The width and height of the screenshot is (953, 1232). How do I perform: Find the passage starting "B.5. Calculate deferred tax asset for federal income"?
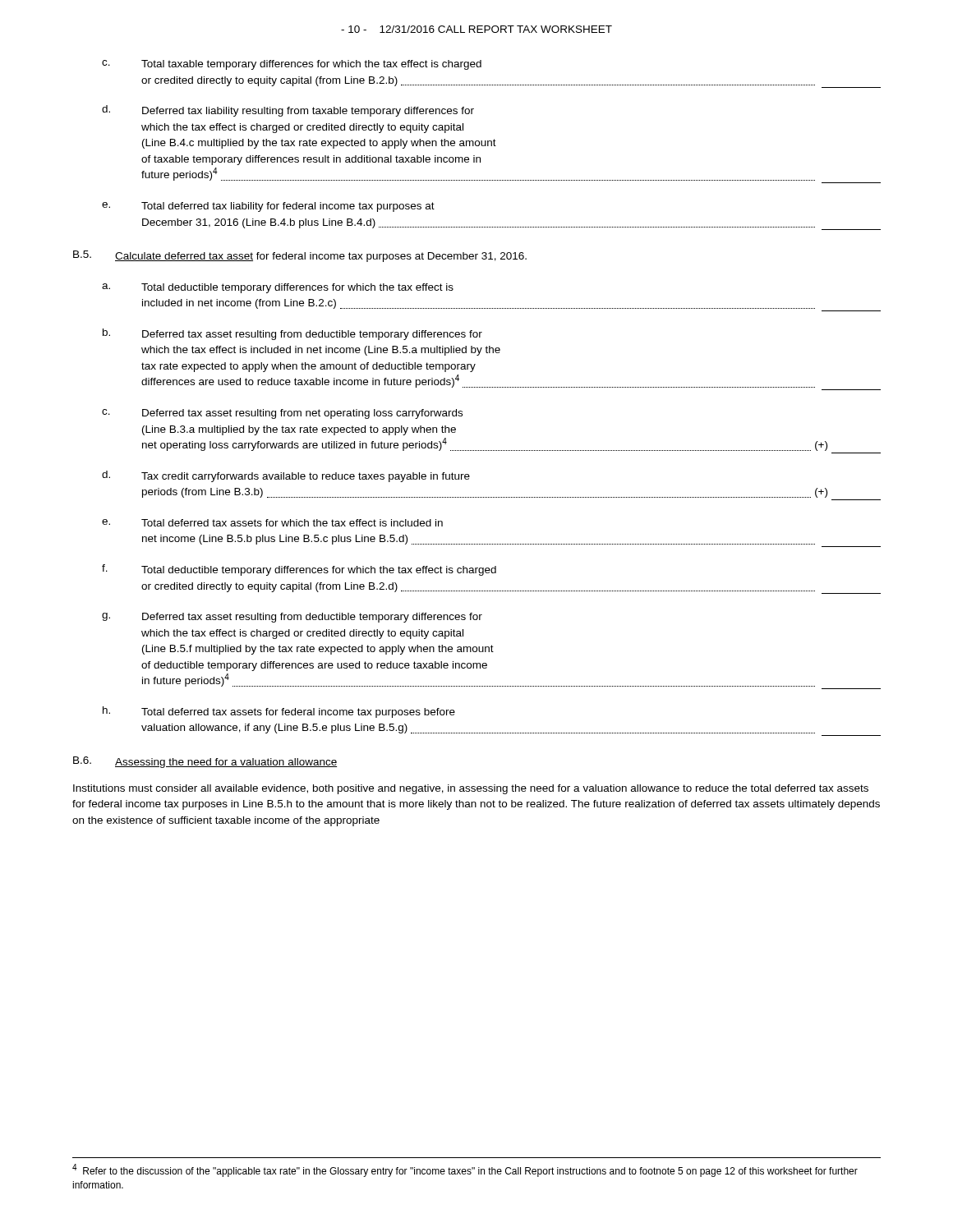476,256
